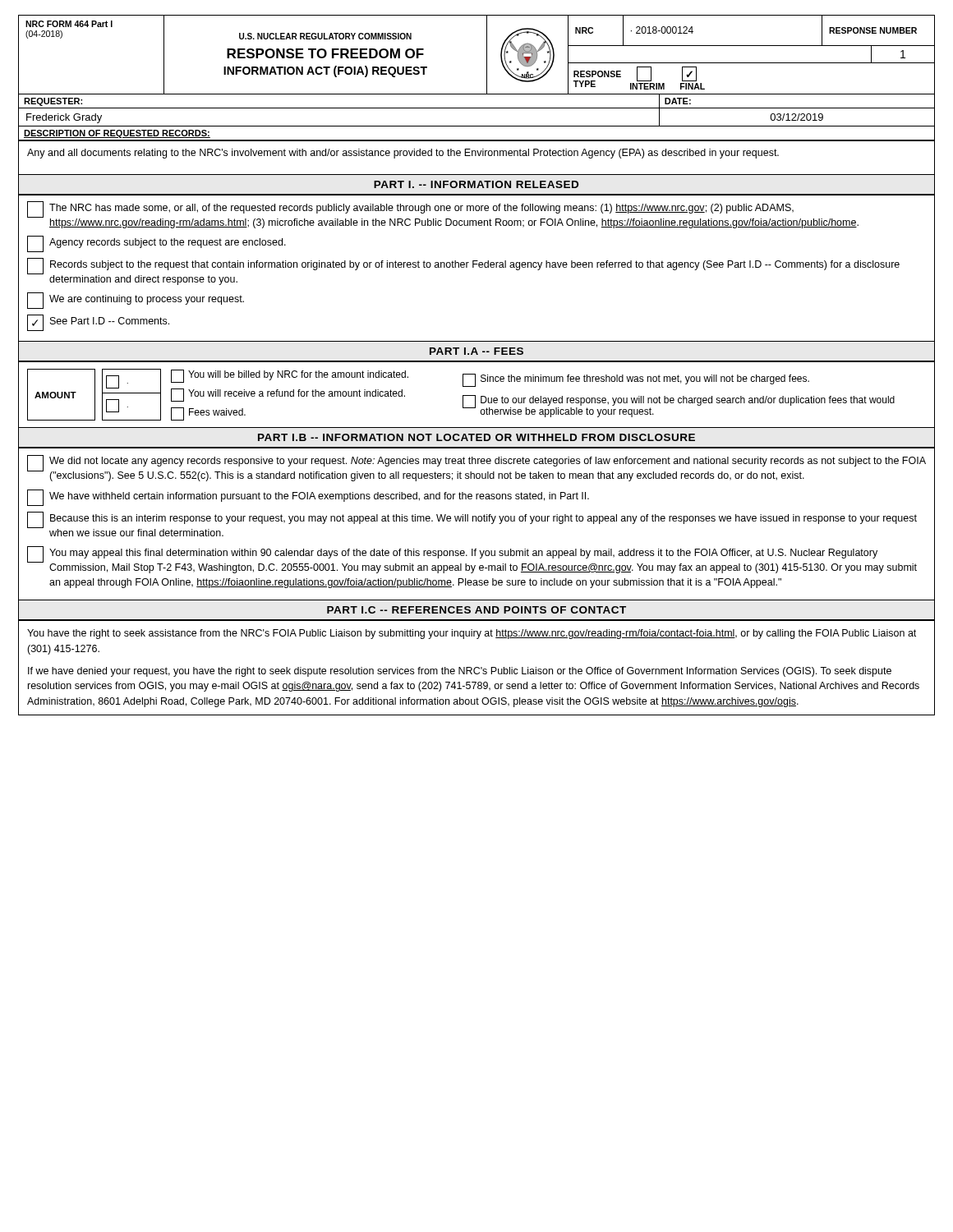Select the block starting "Any and all documents relating to"
Image resolution: width=953 pixels, height=1232 pixels.
[x=403, y=153]
